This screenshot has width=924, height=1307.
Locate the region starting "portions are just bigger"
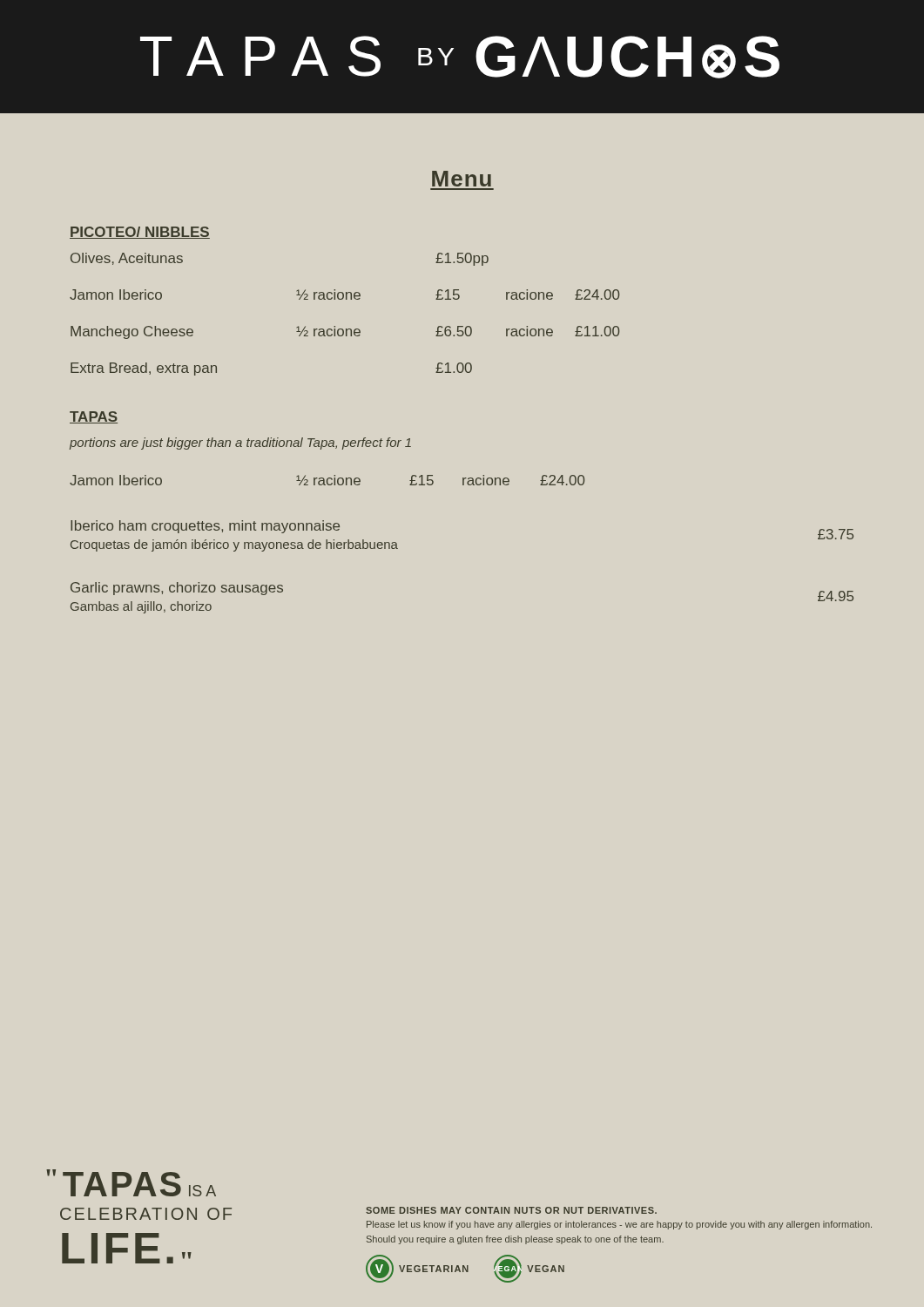(241, 442)
